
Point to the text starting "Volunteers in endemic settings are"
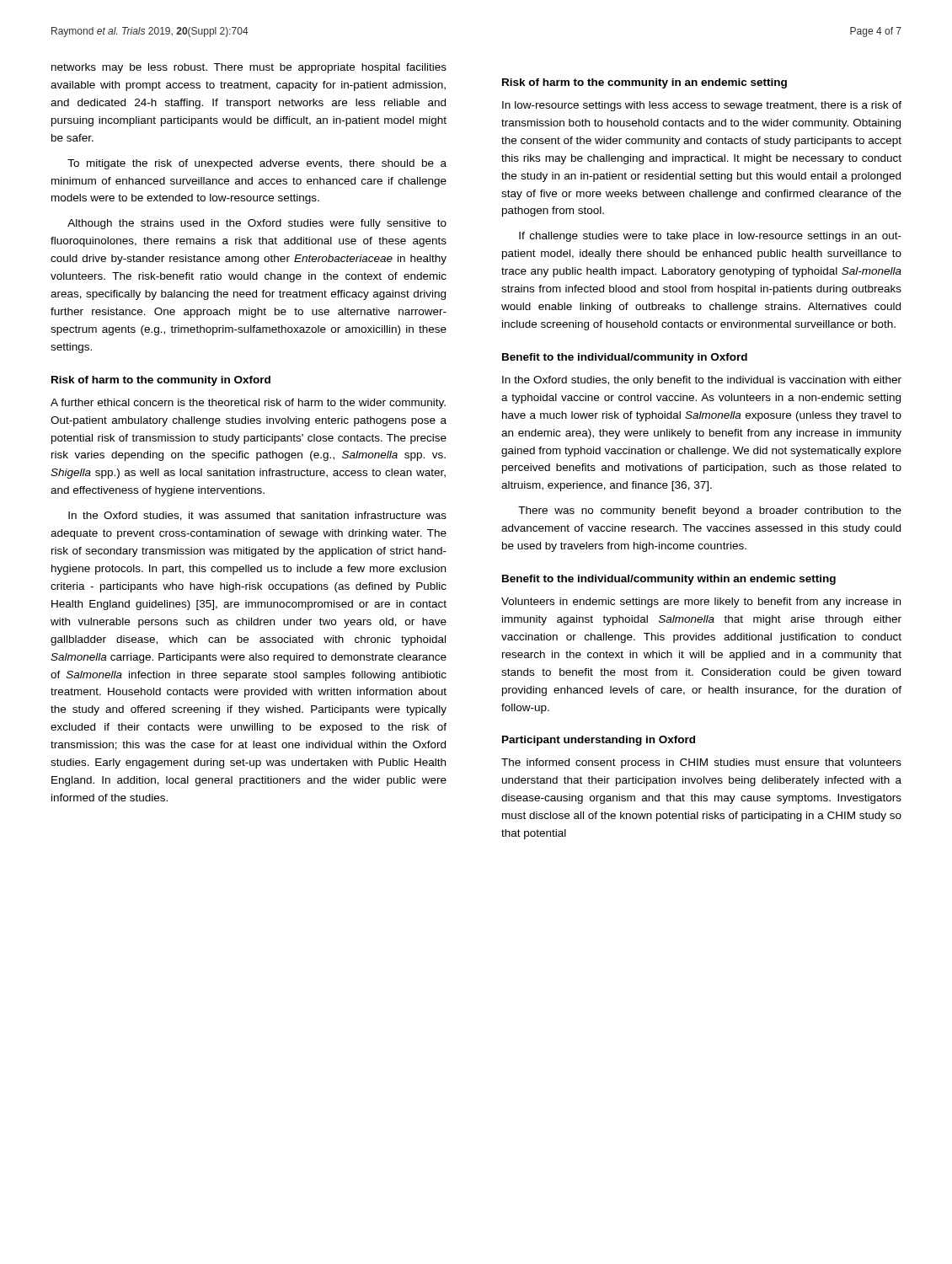[x=701, y=655]
